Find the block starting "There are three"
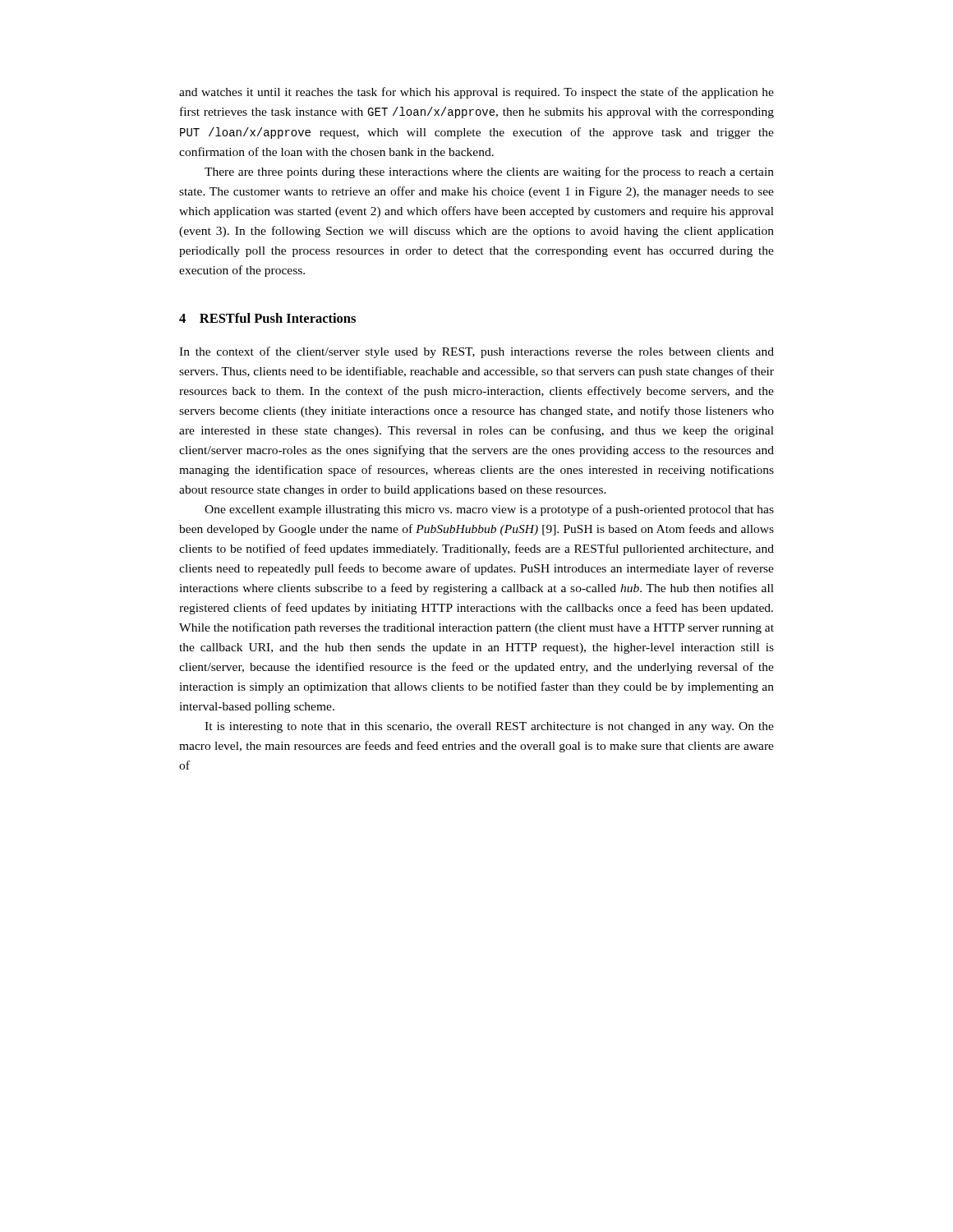Screen dimensions: 1232x953 click(476, 221)
